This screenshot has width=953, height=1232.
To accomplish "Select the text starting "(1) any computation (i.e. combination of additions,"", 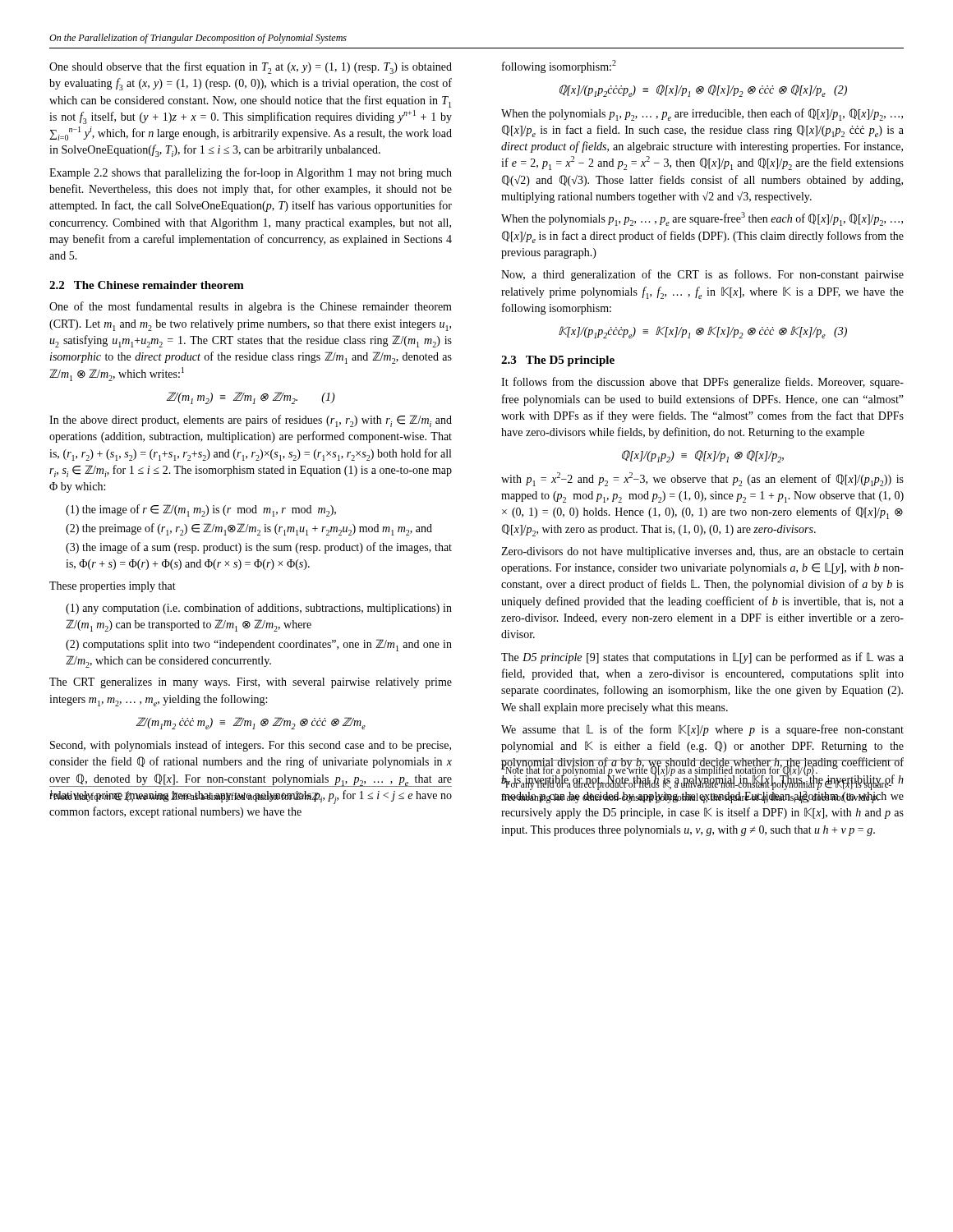I will [x=259, y=618].
